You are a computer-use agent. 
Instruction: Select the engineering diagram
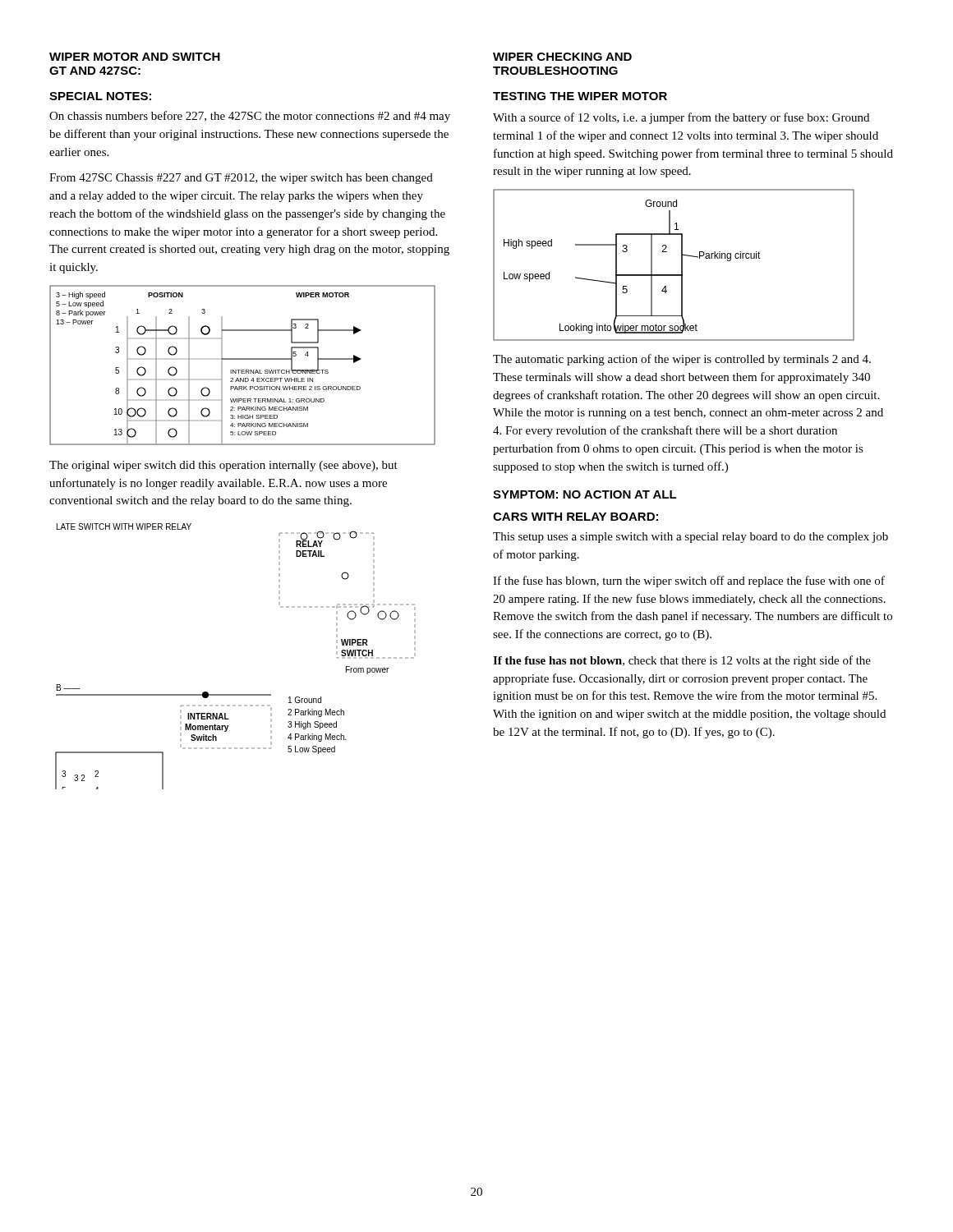(x=694, y=265)
